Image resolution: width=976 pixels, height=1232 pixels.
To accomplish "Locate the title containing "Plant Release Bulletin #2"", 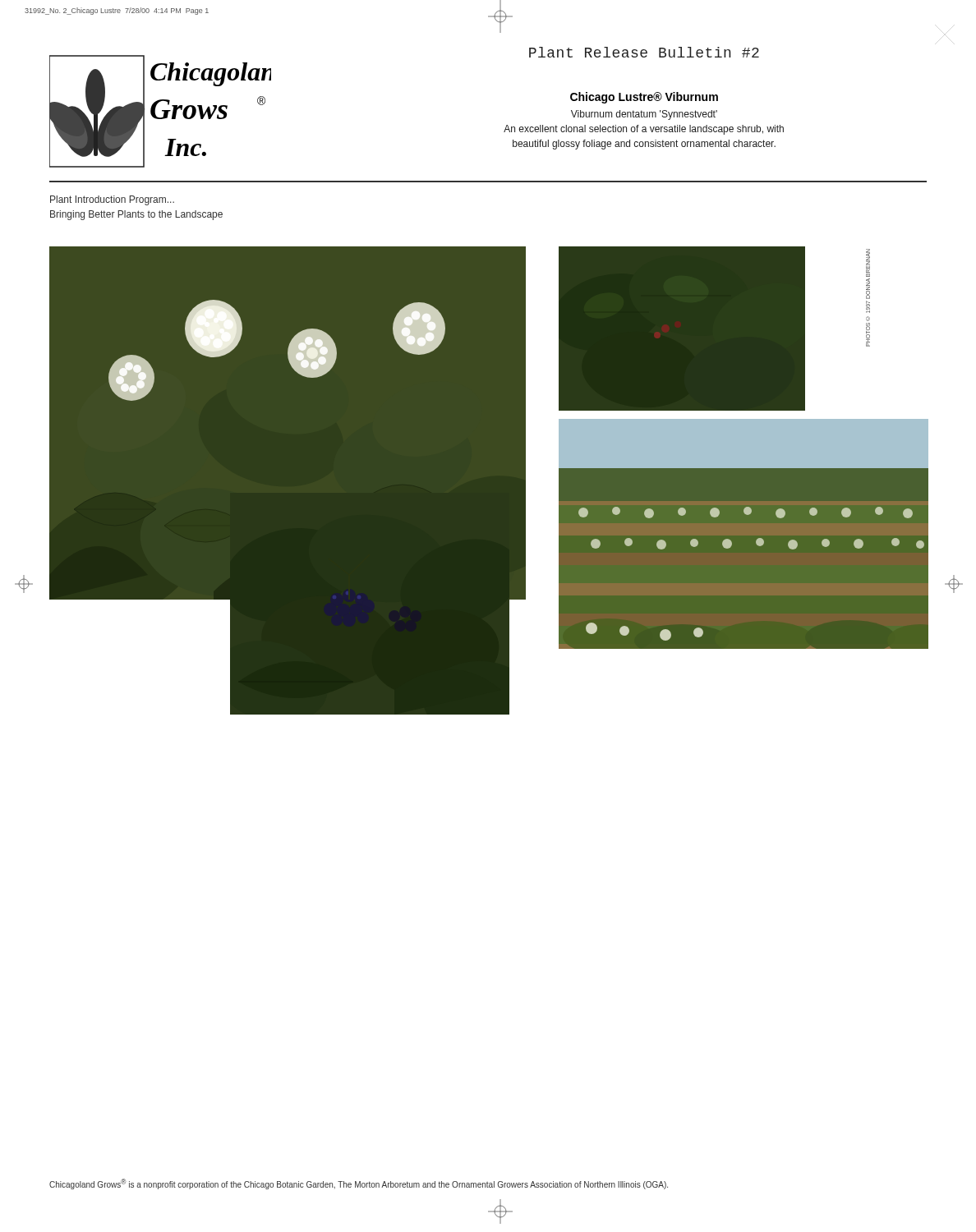I will pyautogui.click(x=644, y=53).
